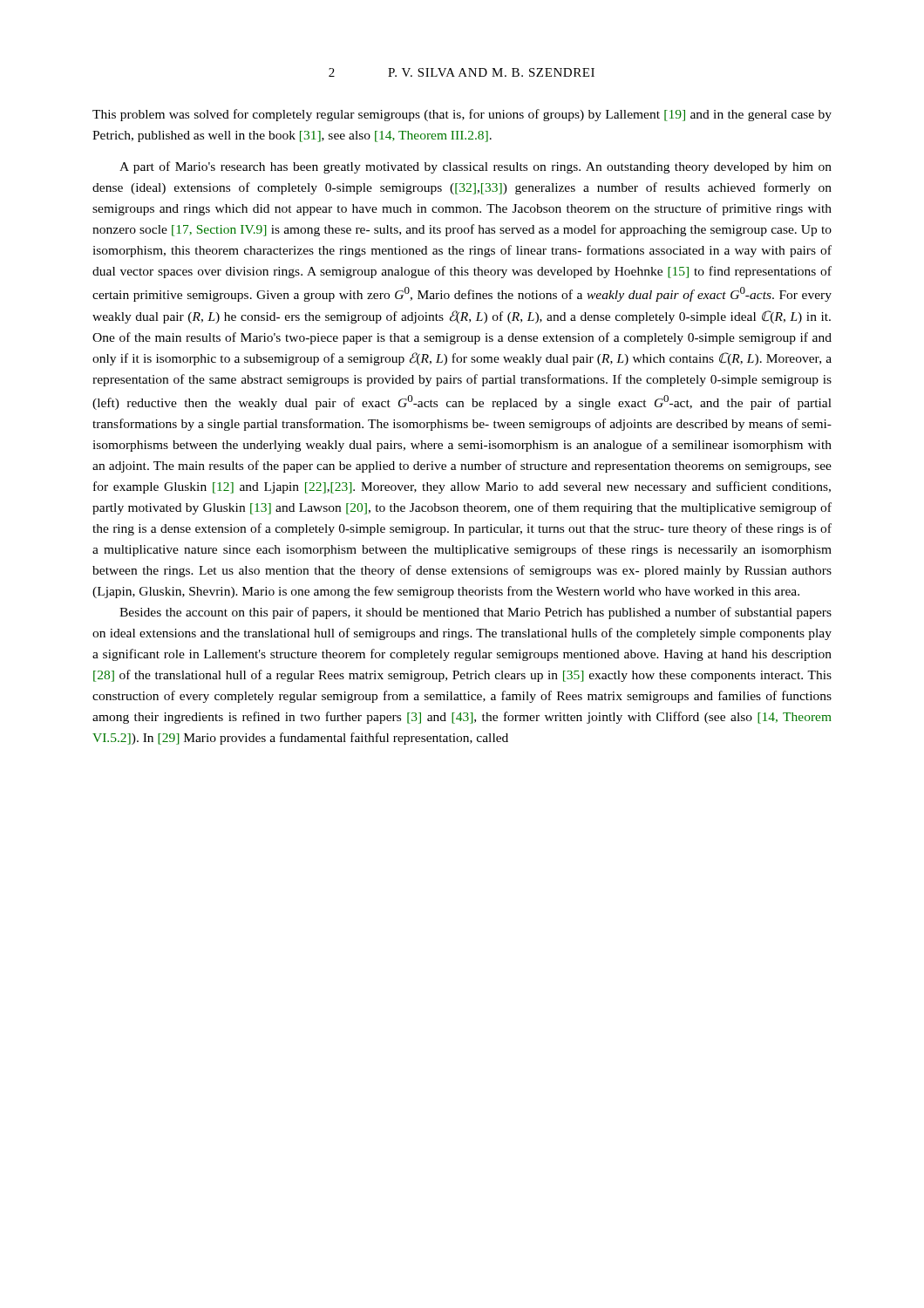
Task: Select the text block starting "Besides the account on this pair of papers,"
Action: coord(462,674)
